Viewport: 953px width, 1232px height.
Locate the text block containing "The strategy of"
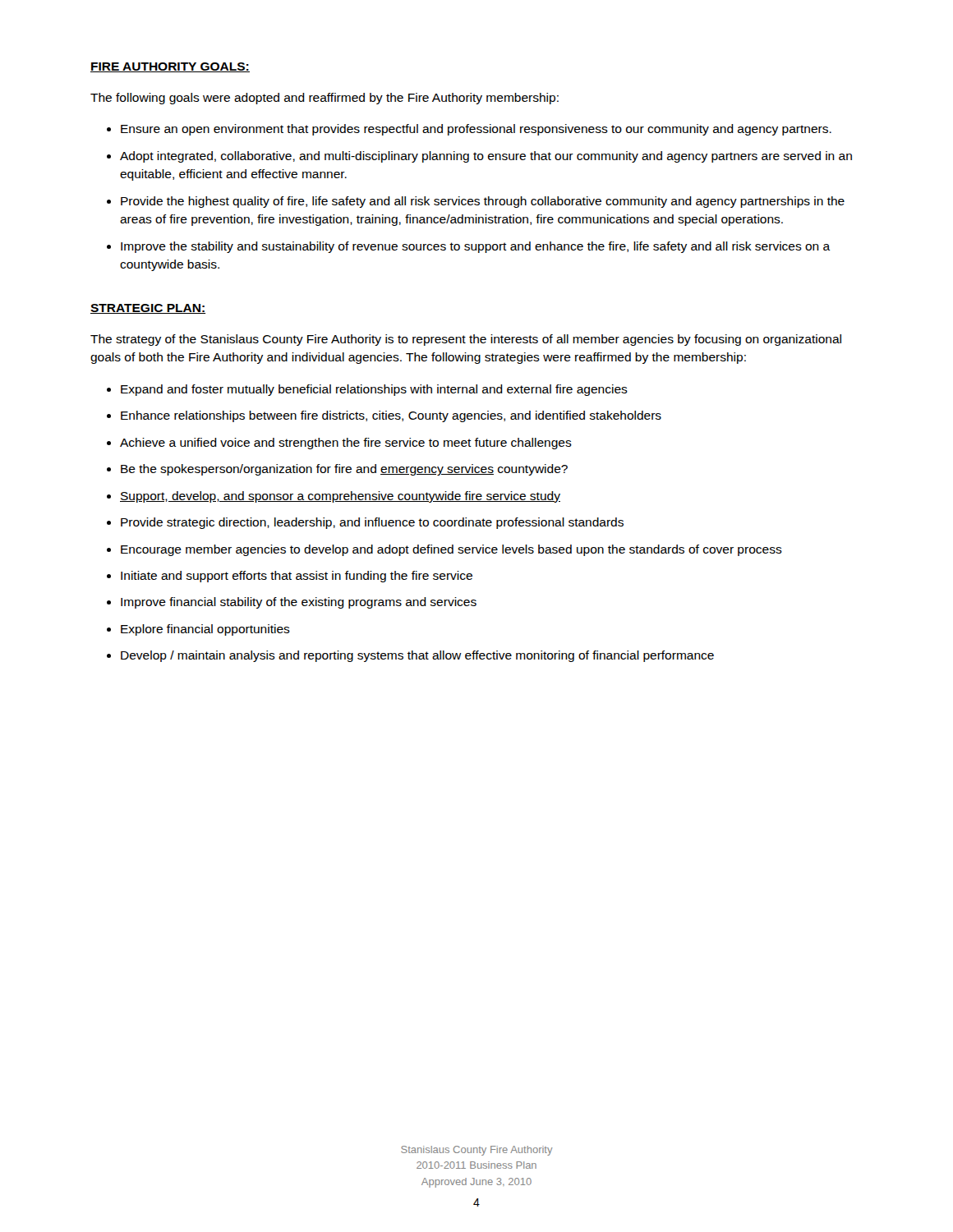tap(466, 348)
